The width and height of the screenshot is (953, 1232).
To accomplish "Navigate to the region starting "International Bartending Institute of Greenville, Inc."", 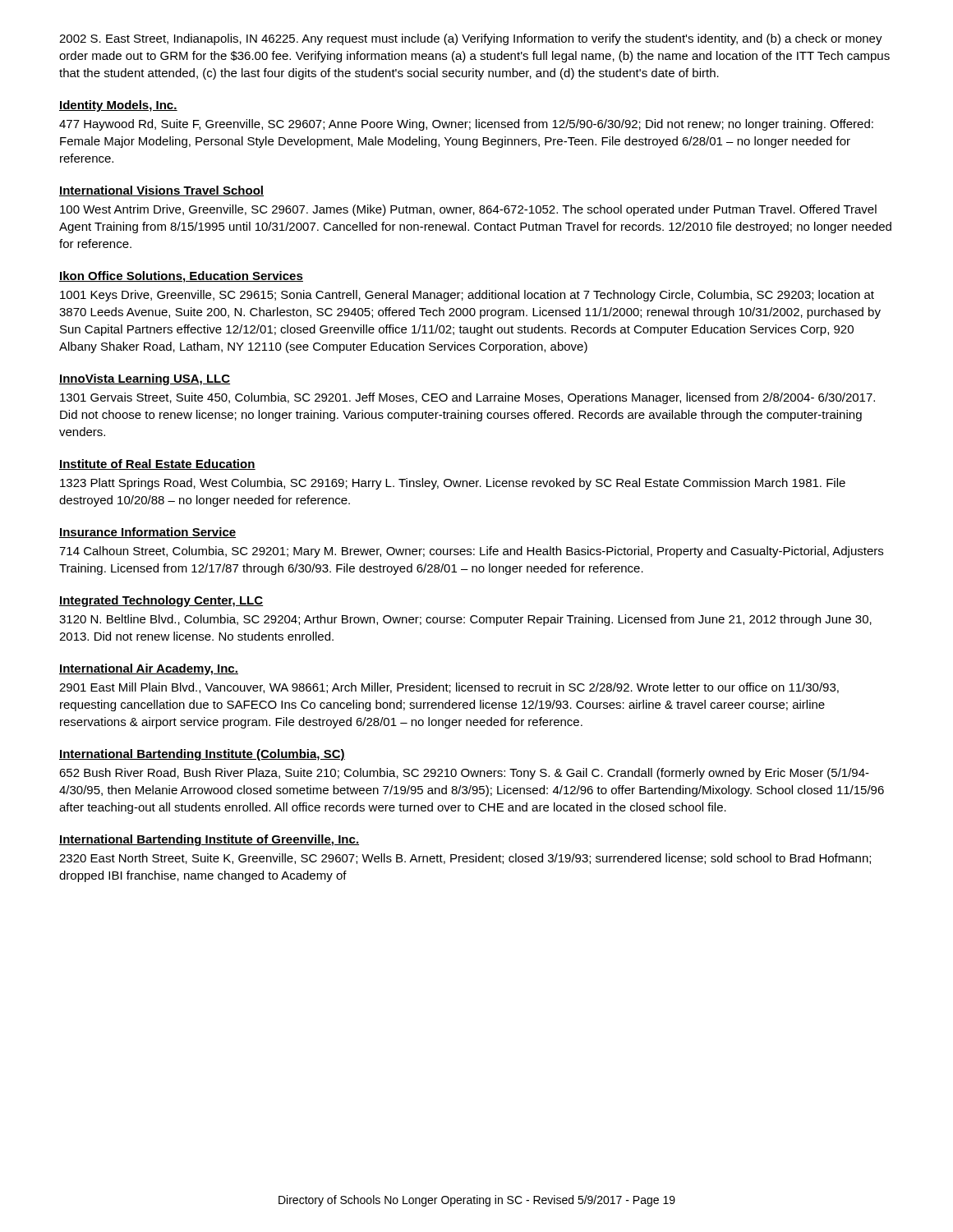I will coord(209,839).
